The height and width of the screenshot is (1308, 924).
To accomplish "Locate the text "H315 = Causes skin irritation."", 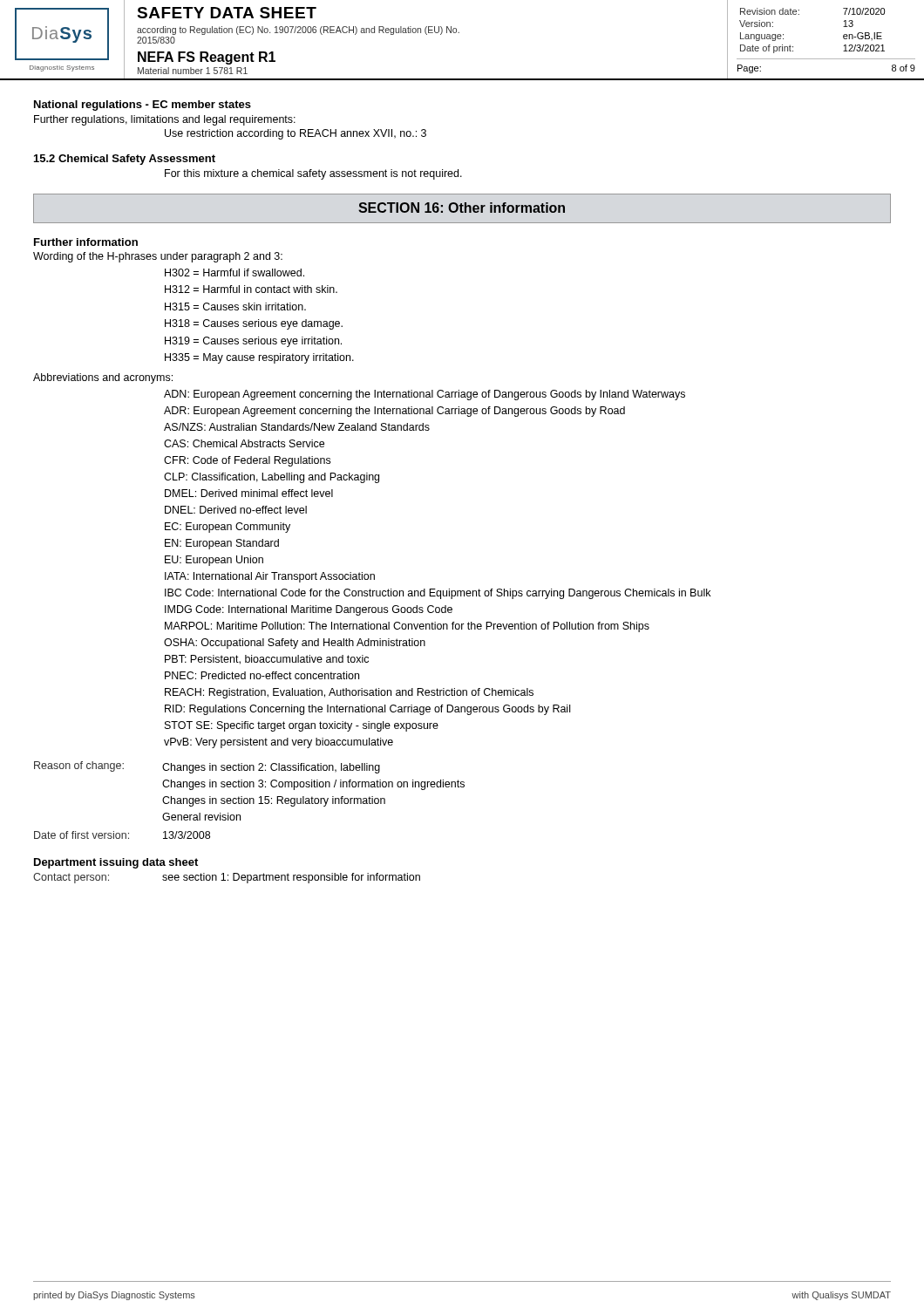I will [x=235, y=307].
